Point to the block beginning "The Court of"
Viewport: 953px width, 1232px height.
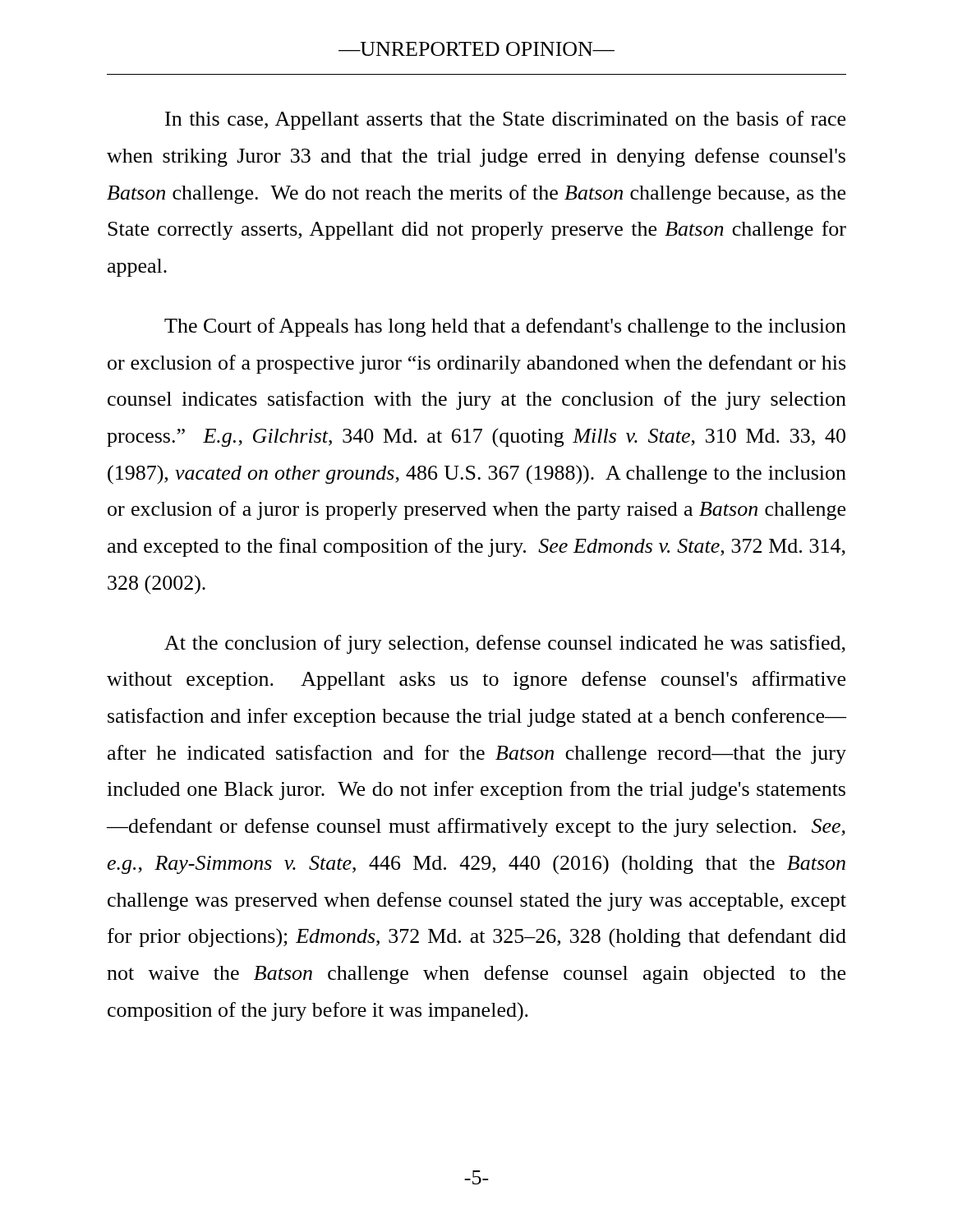pos(476,454)
